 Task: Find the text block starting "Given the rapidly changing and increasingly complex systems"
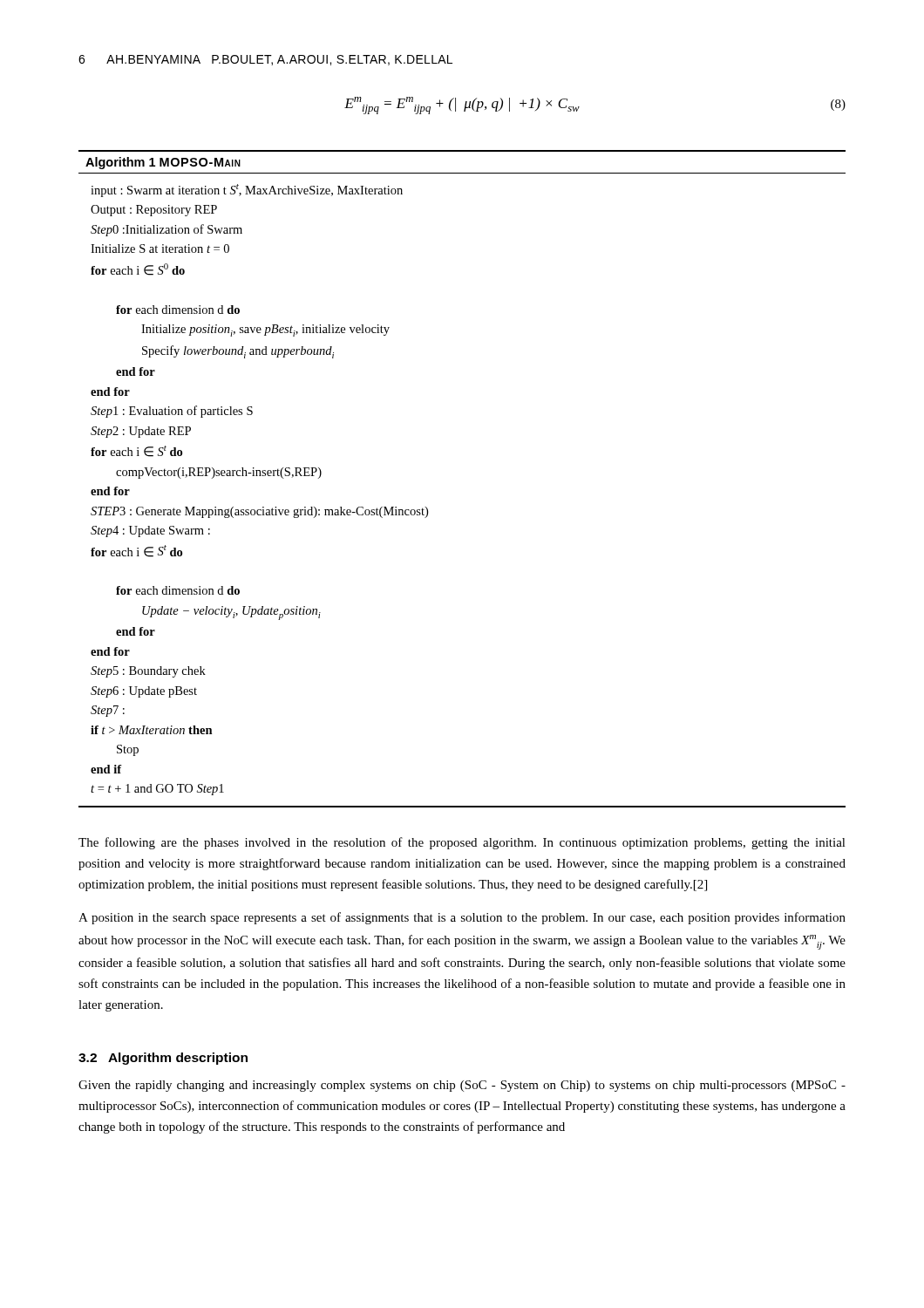(462, 1105)
